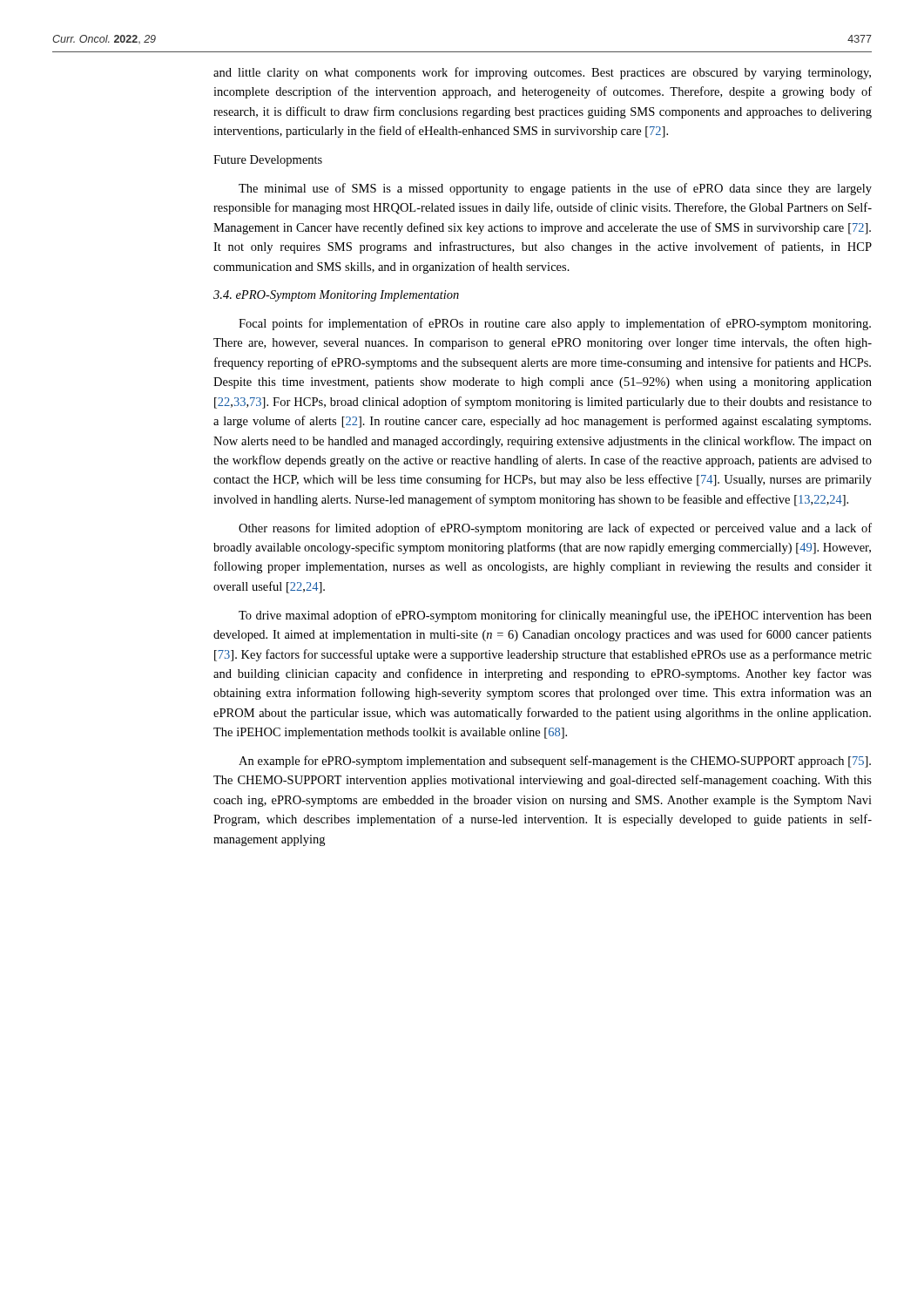The width and height of the screenshot is (924, 1307).
Task: Locate the text block starting "3.4. ePRO-Symptom Monitoring Implementation"
Action: click(336, 296)
